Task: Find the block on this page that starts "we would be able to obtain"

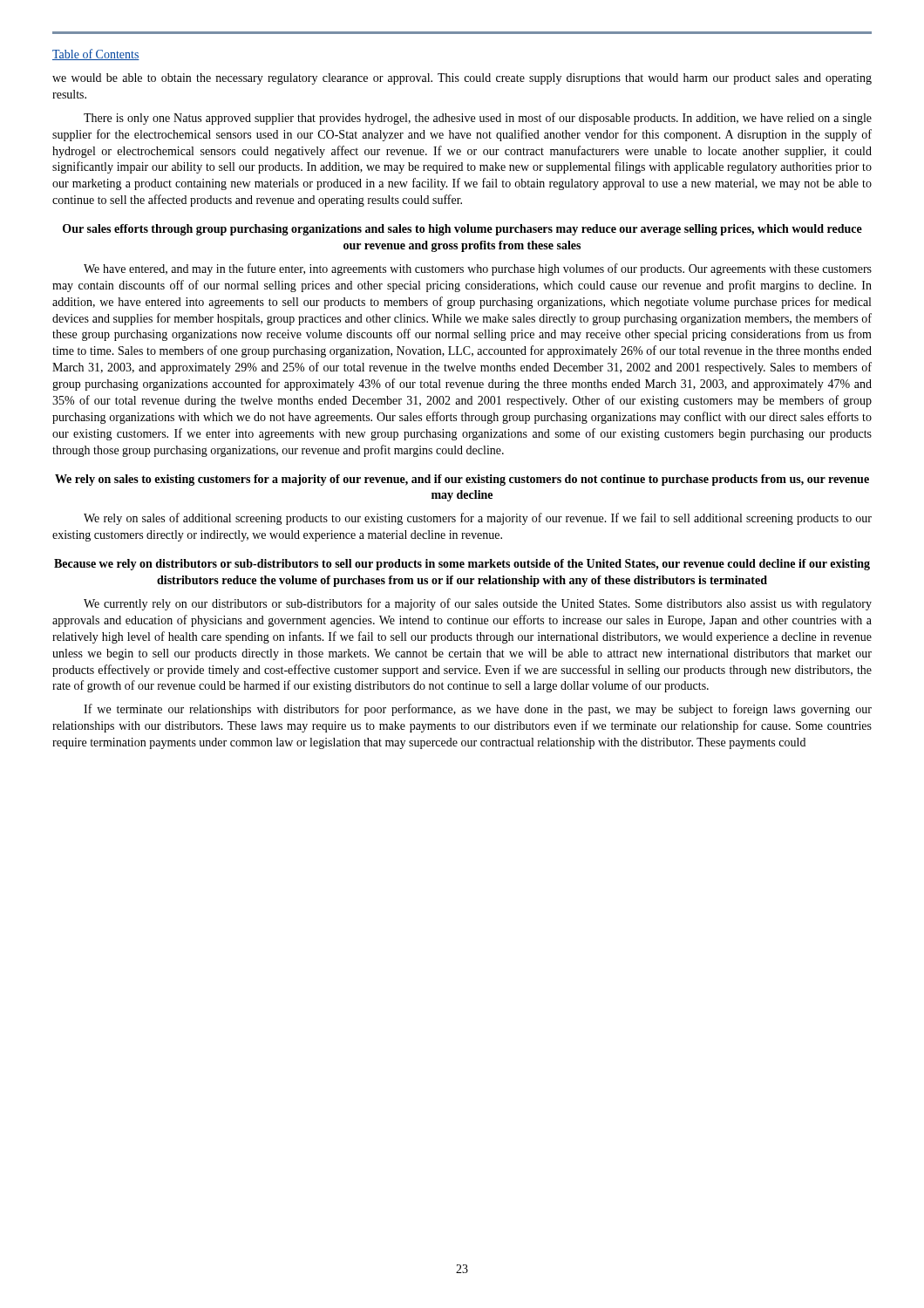Action: pyautogui.click(x=462, y=140)
